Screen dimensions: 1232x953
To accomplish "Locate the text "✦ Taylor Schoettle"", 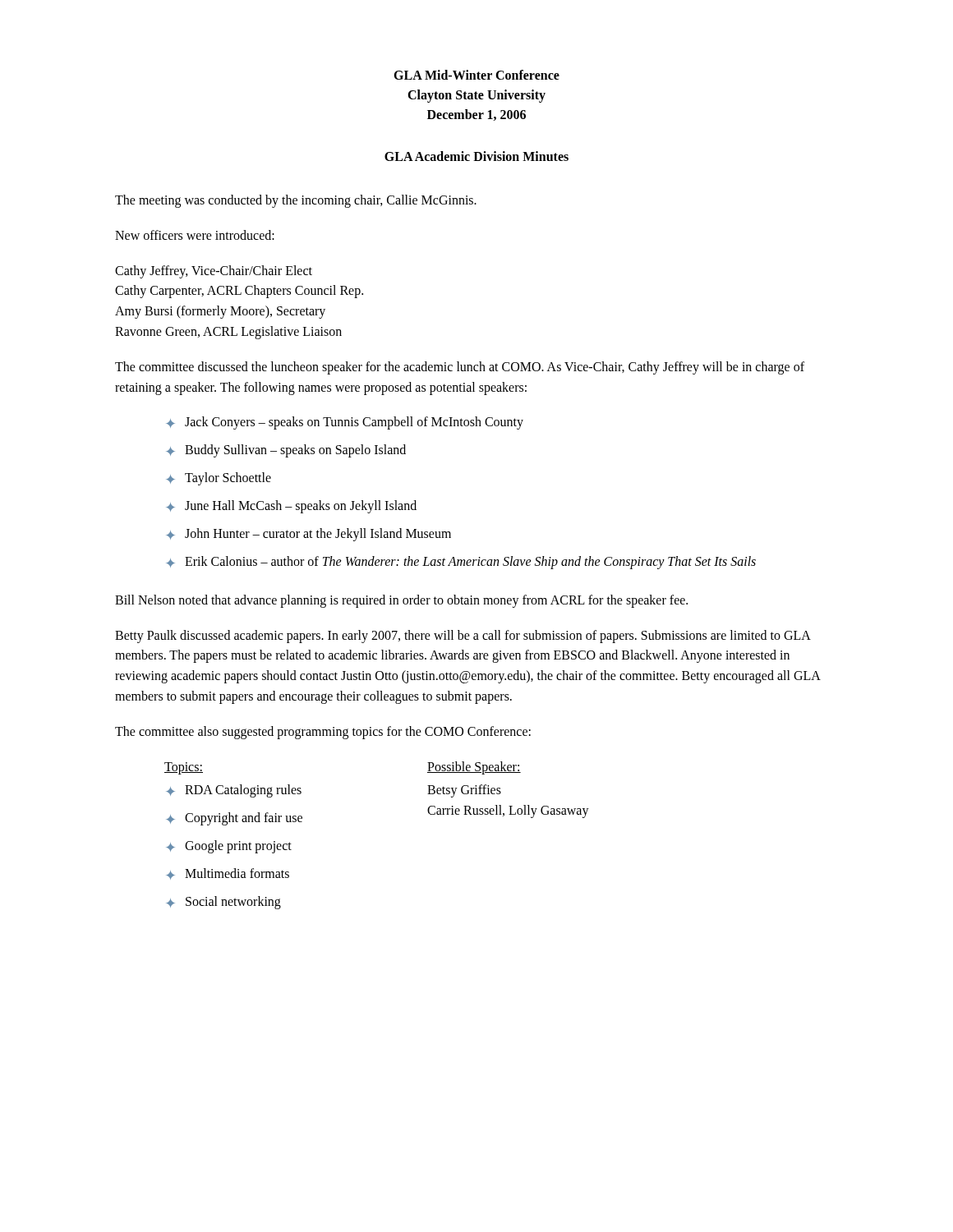I will 218,480.
